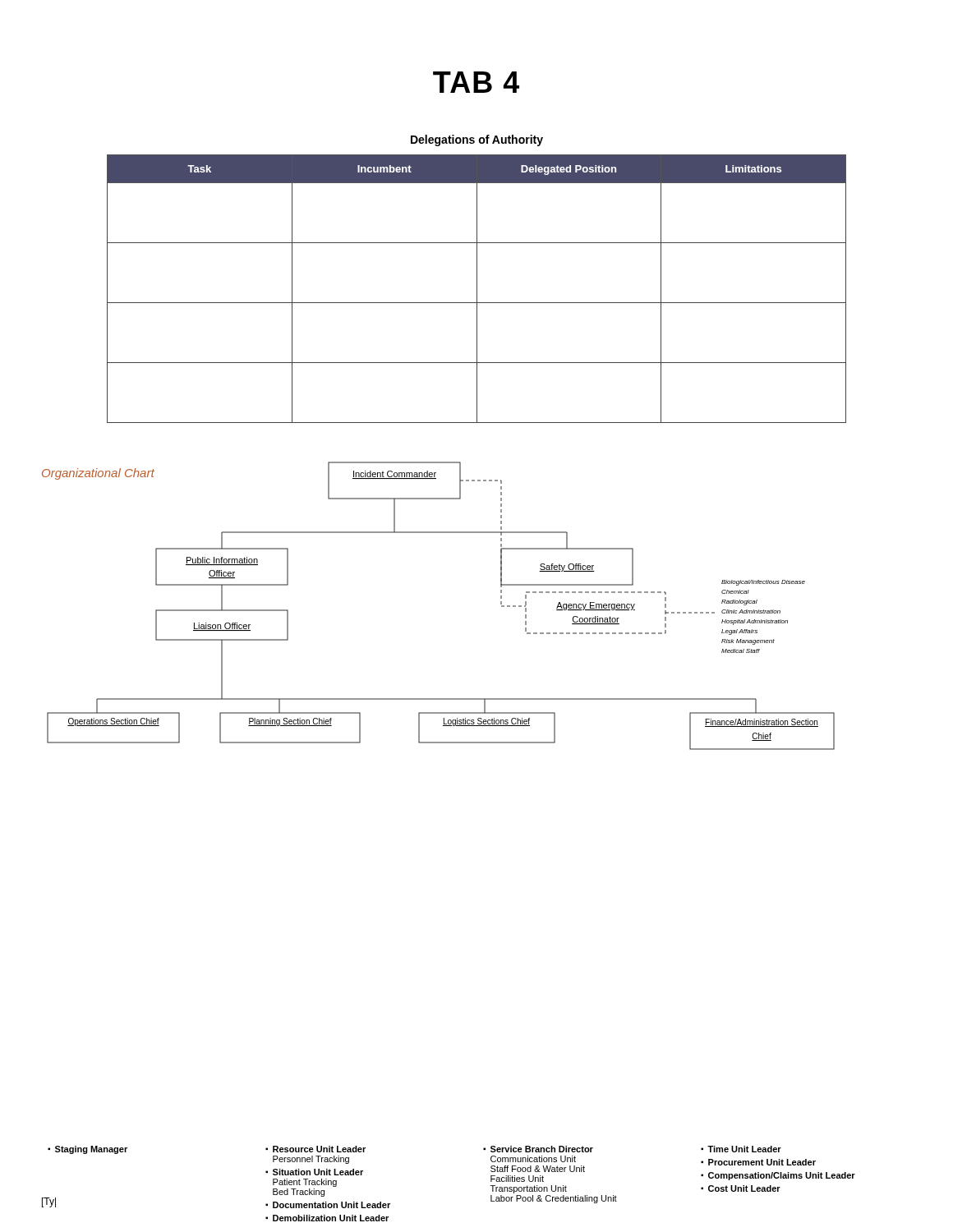Select the block starting "▪ Resource Unit"
Image resolution: width=953 pixels, height=1232 pixels.
click(316, 1154)
